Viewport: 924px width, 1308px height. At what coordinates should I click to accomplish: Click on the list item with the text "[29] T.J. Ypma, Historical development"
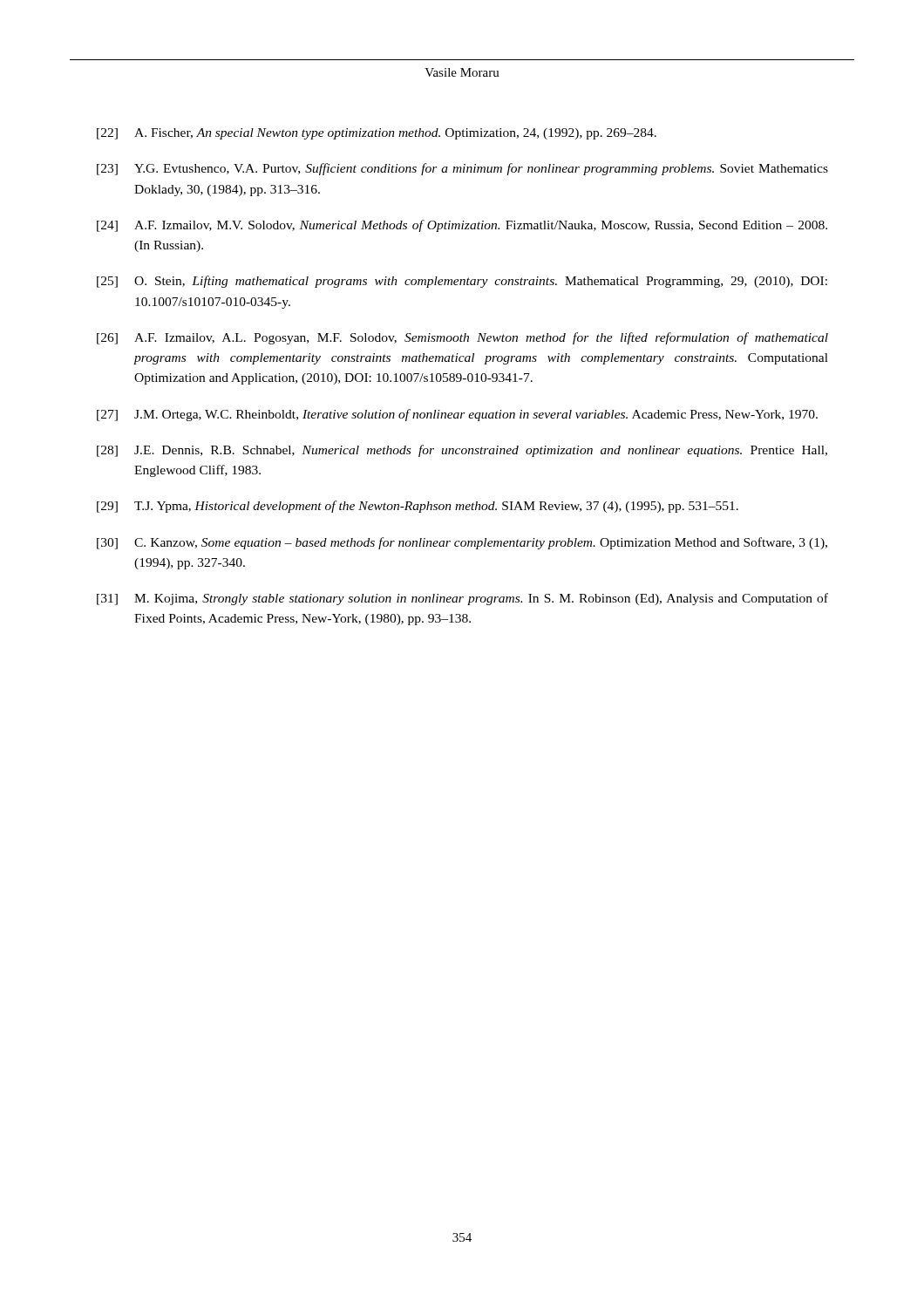tap(462, 506)
